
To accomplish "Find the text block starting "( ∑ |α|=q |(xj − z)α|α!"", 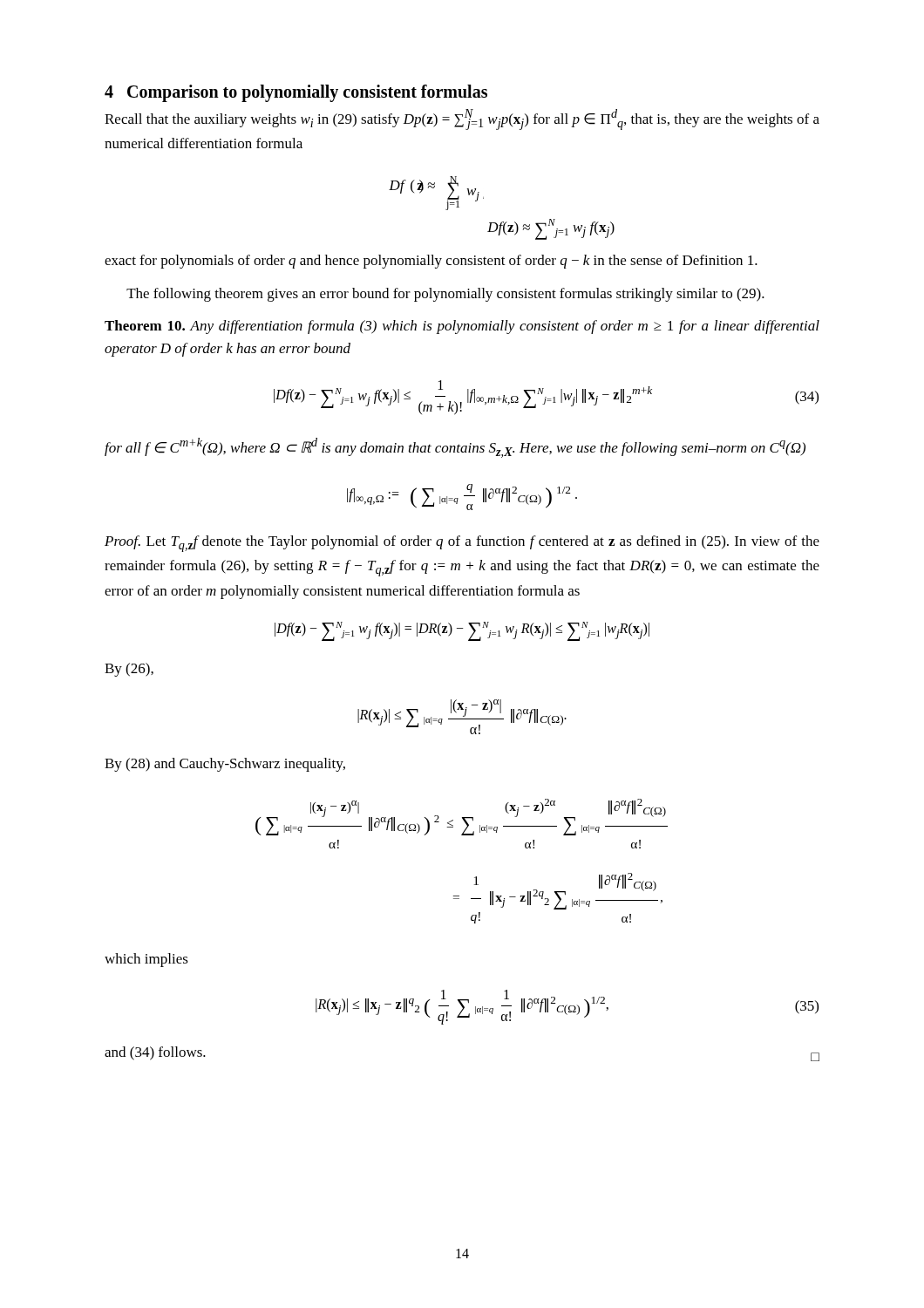I will tap(462, 817).
